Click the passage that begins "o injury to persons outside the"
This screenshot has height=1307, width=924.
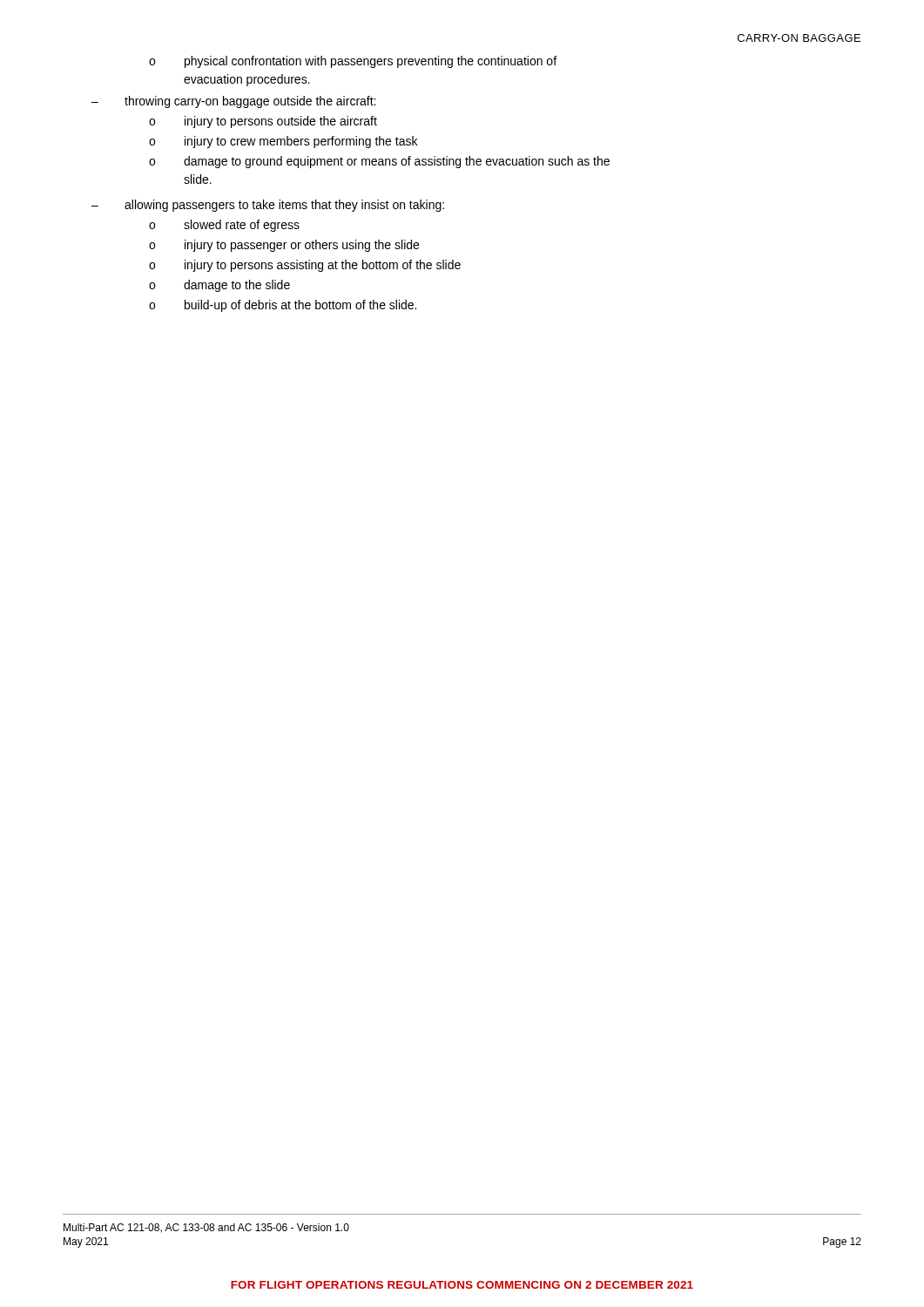click(263, 122)
